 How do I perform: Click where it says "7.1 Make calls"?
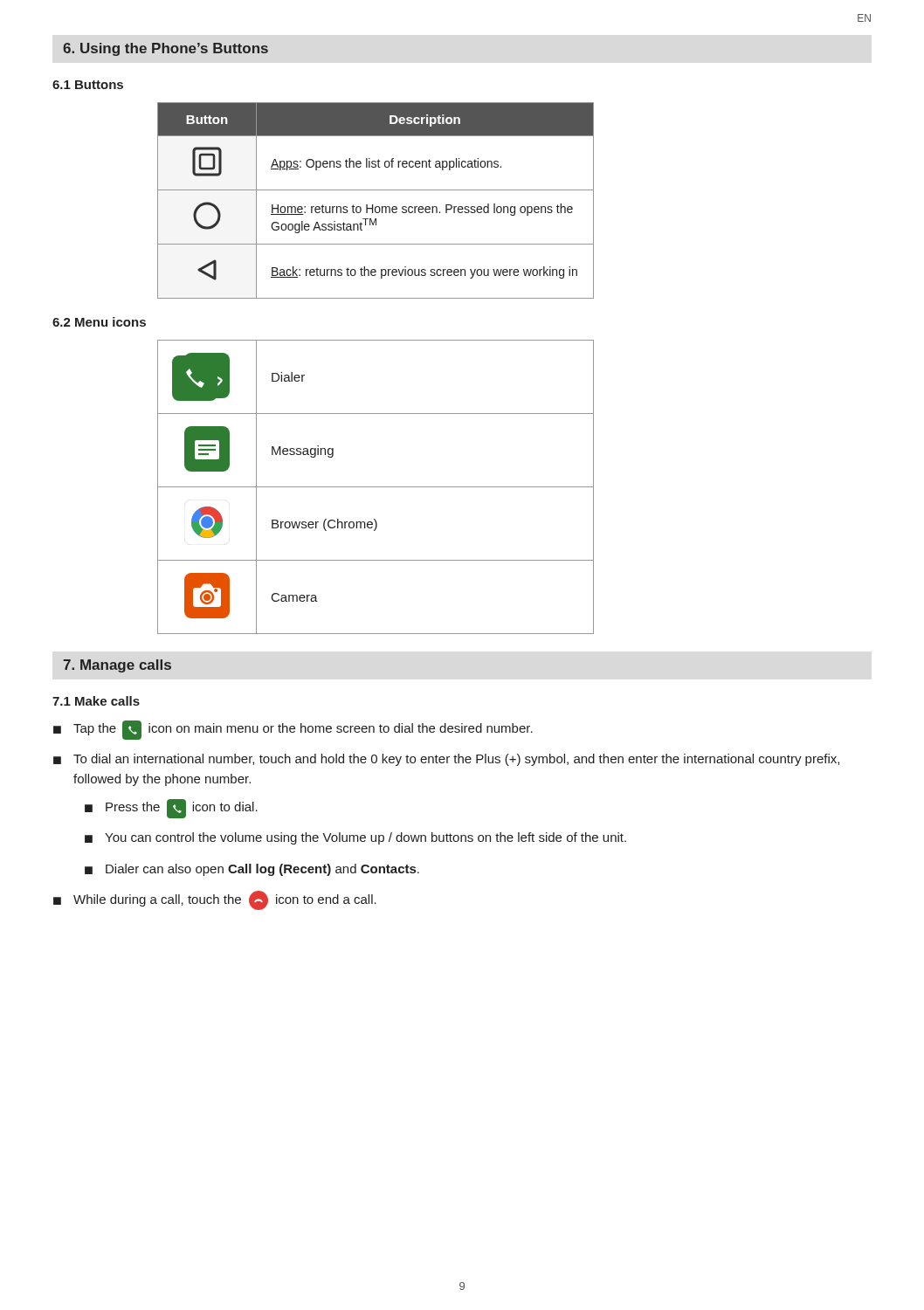[x=96, y=701]
